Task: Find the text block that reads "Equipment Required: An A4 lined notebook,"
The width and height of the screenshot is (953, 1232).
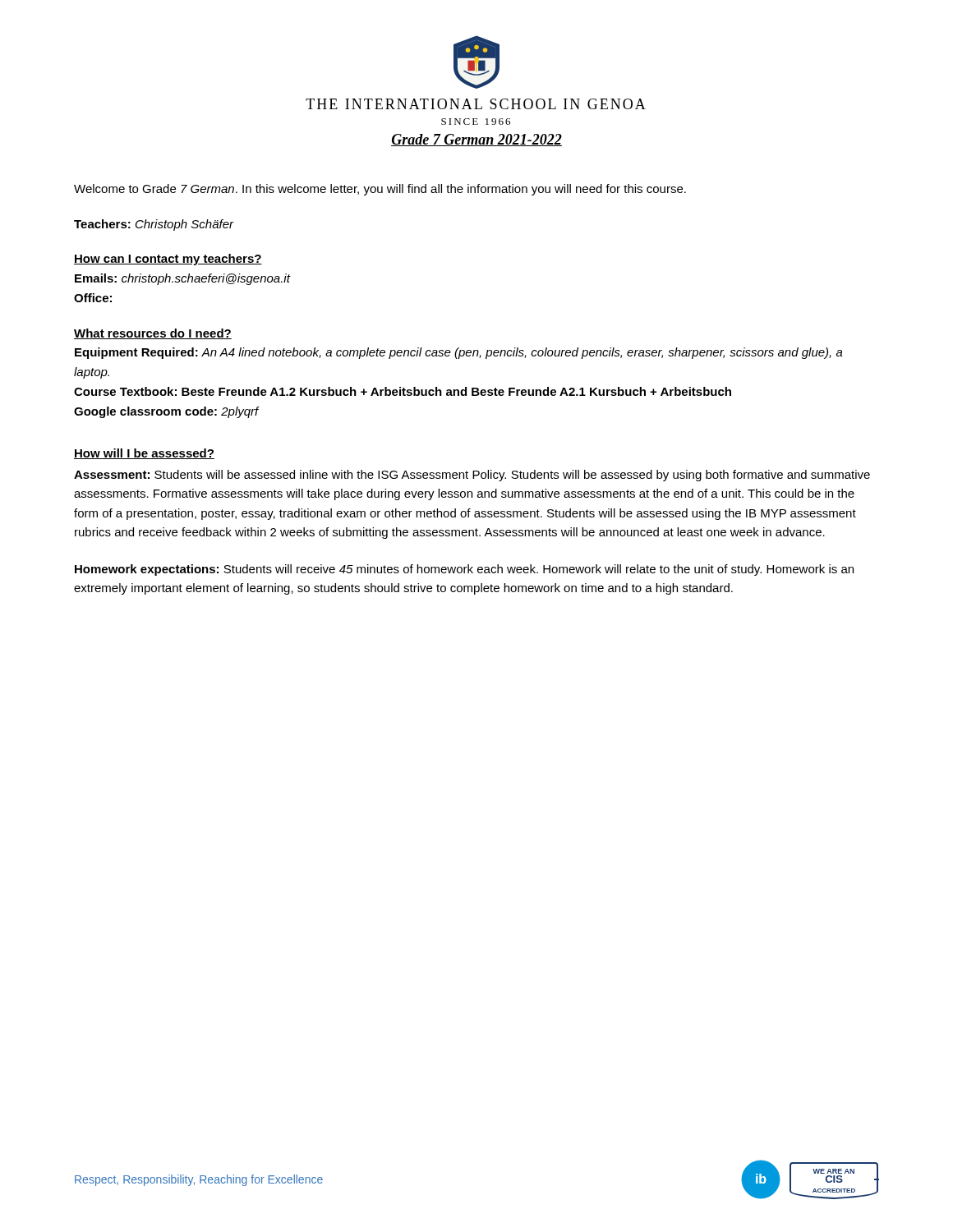Action: (x=458, y=381)
